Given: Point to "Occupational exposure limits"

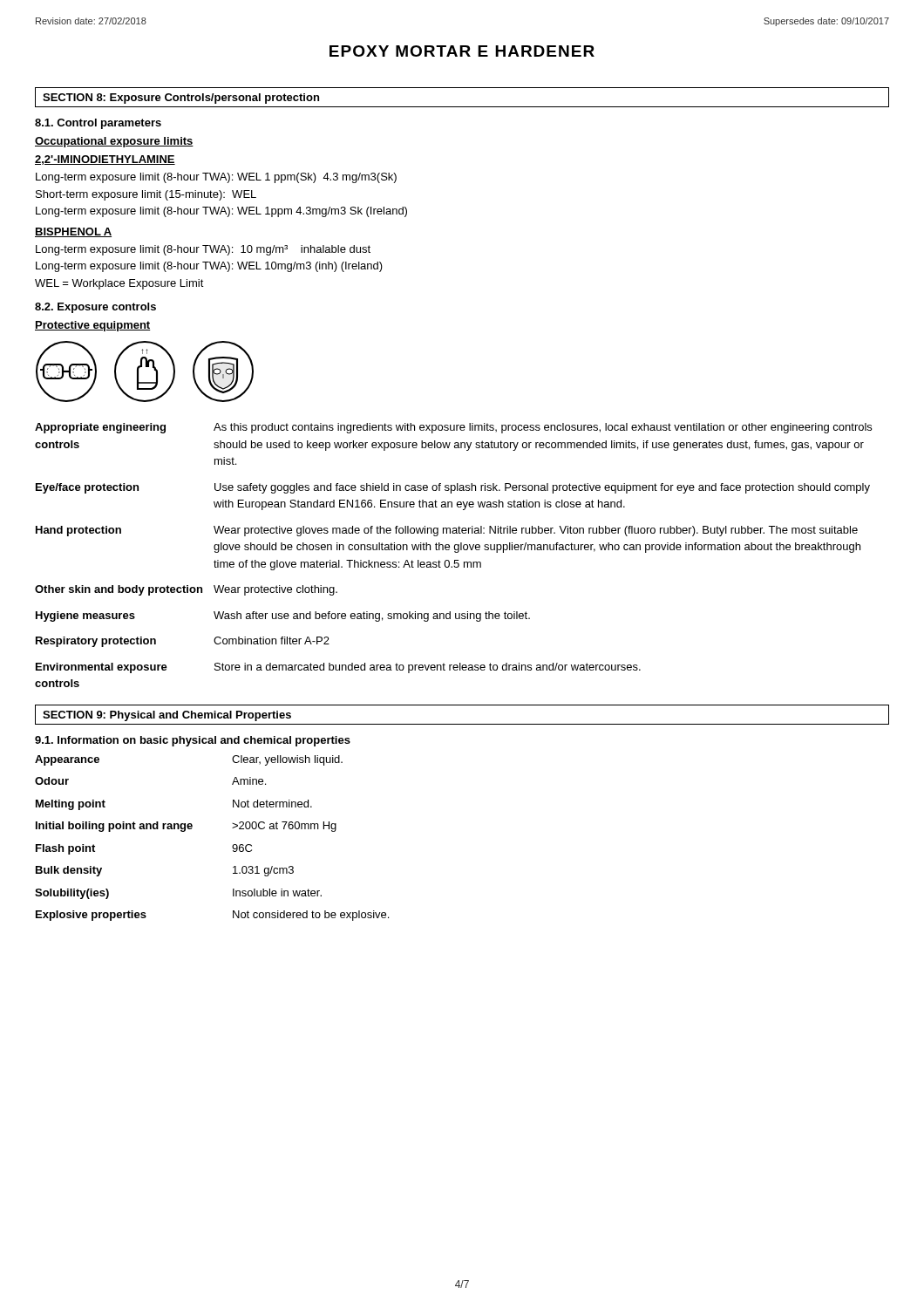Looking at the screenshot, I should pos(114,141).
